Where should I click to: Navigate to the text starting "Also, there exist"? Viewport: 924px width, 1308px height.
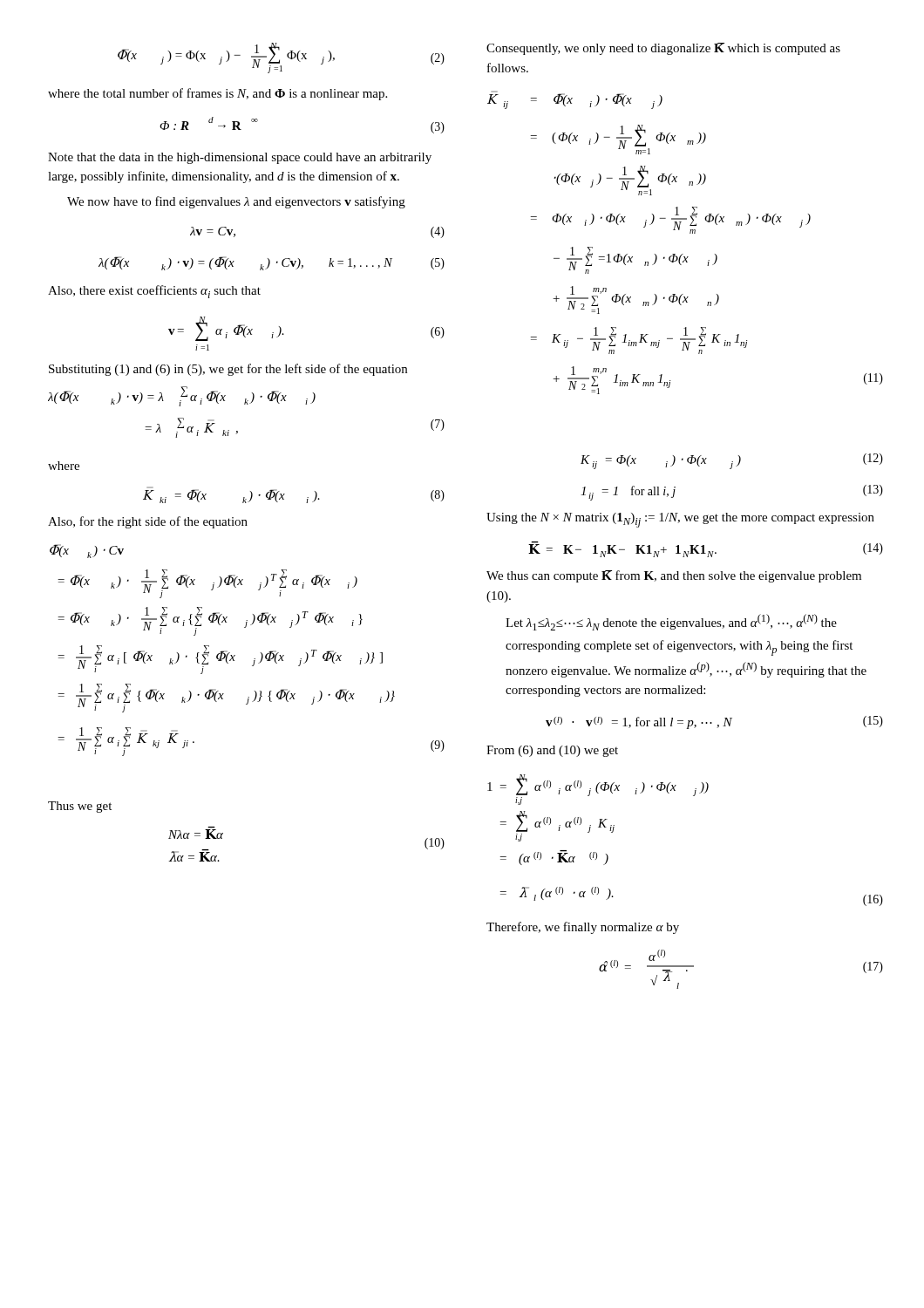point(246,292)
